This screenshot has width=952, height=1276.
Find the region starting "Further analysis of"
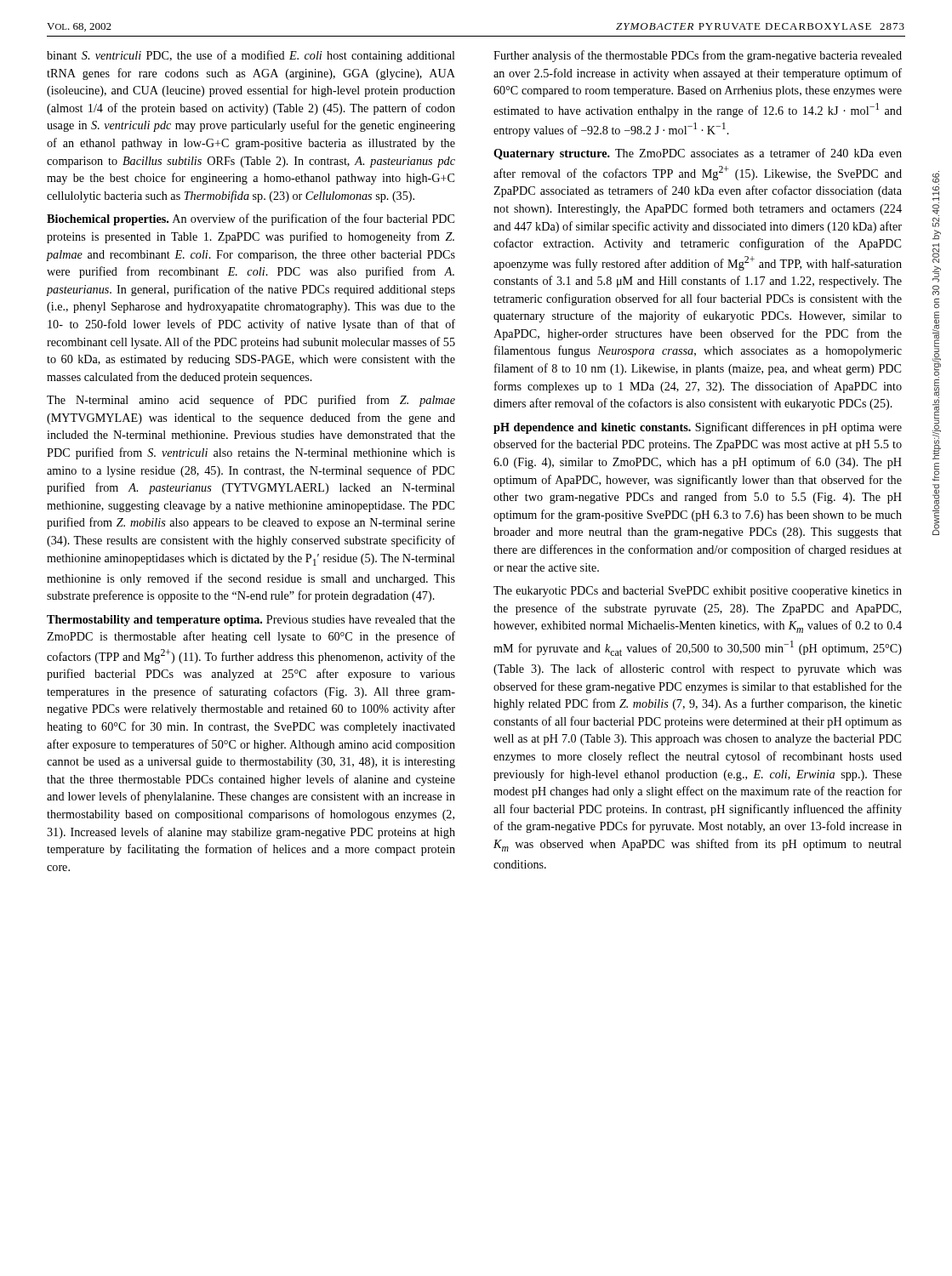(x=698, y=93)
